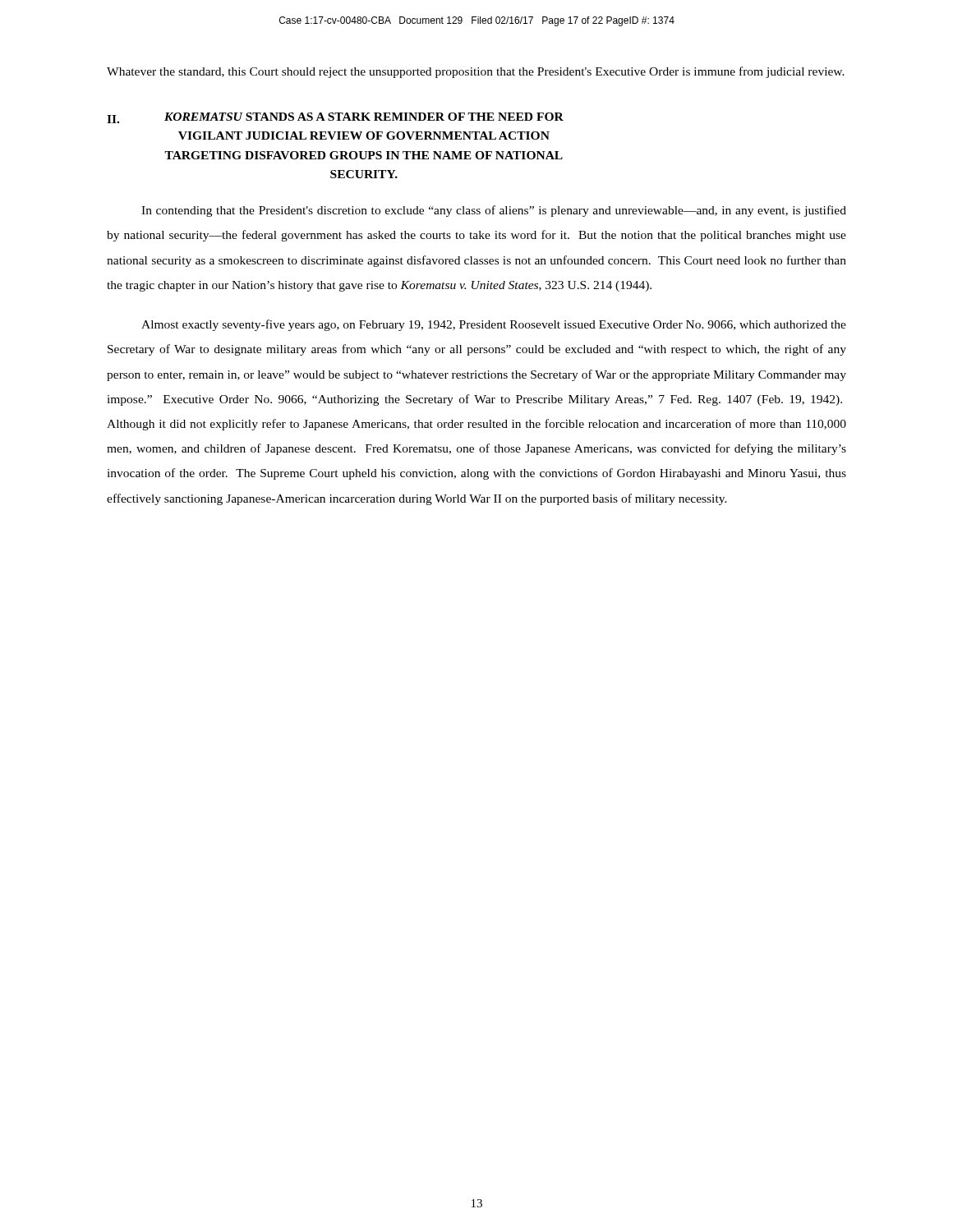Click on the text block that says "Whatever the standard, this Court should reject the"

click(476, 71)
